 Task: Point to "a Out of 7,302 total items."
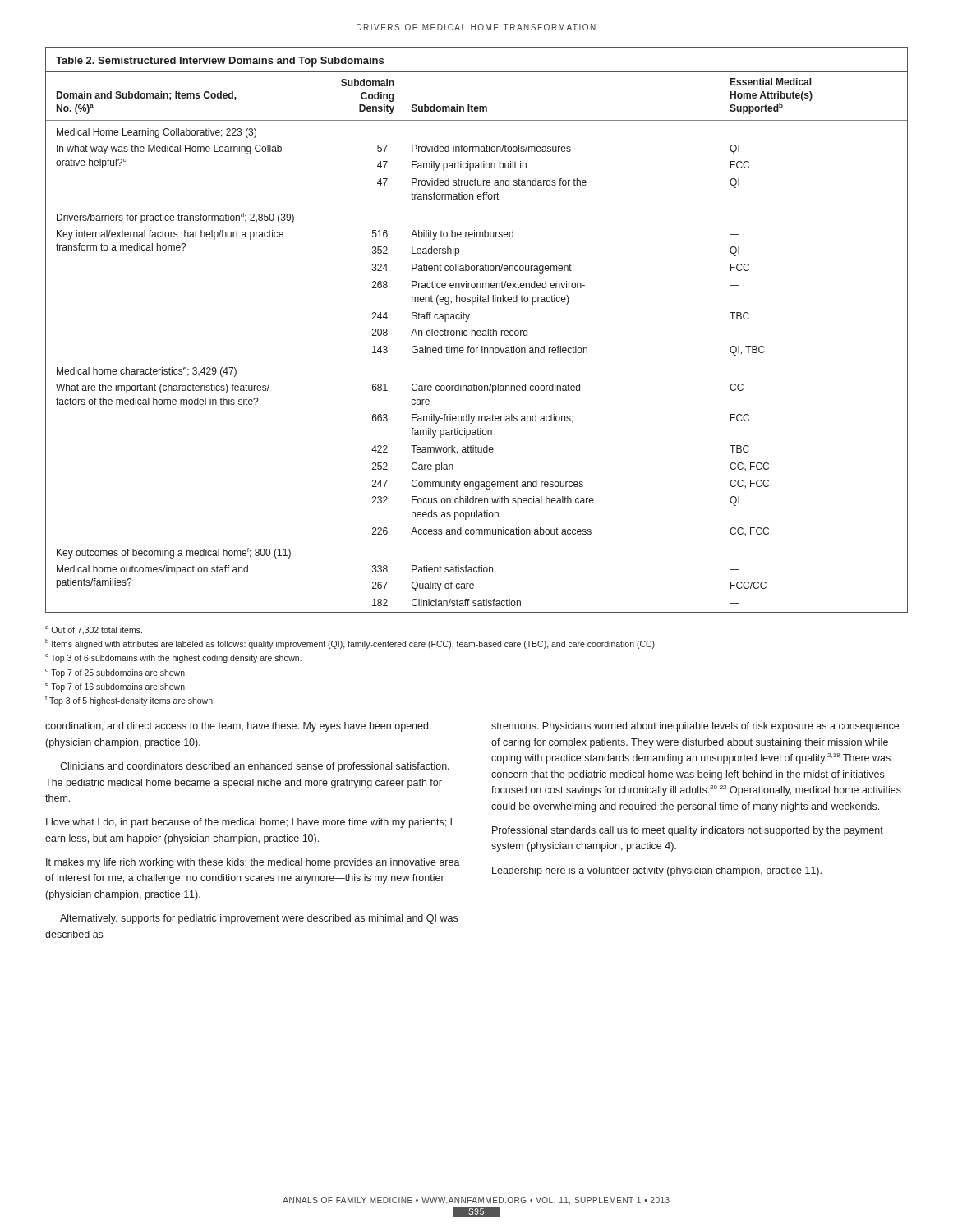click(x=94, y=629)
